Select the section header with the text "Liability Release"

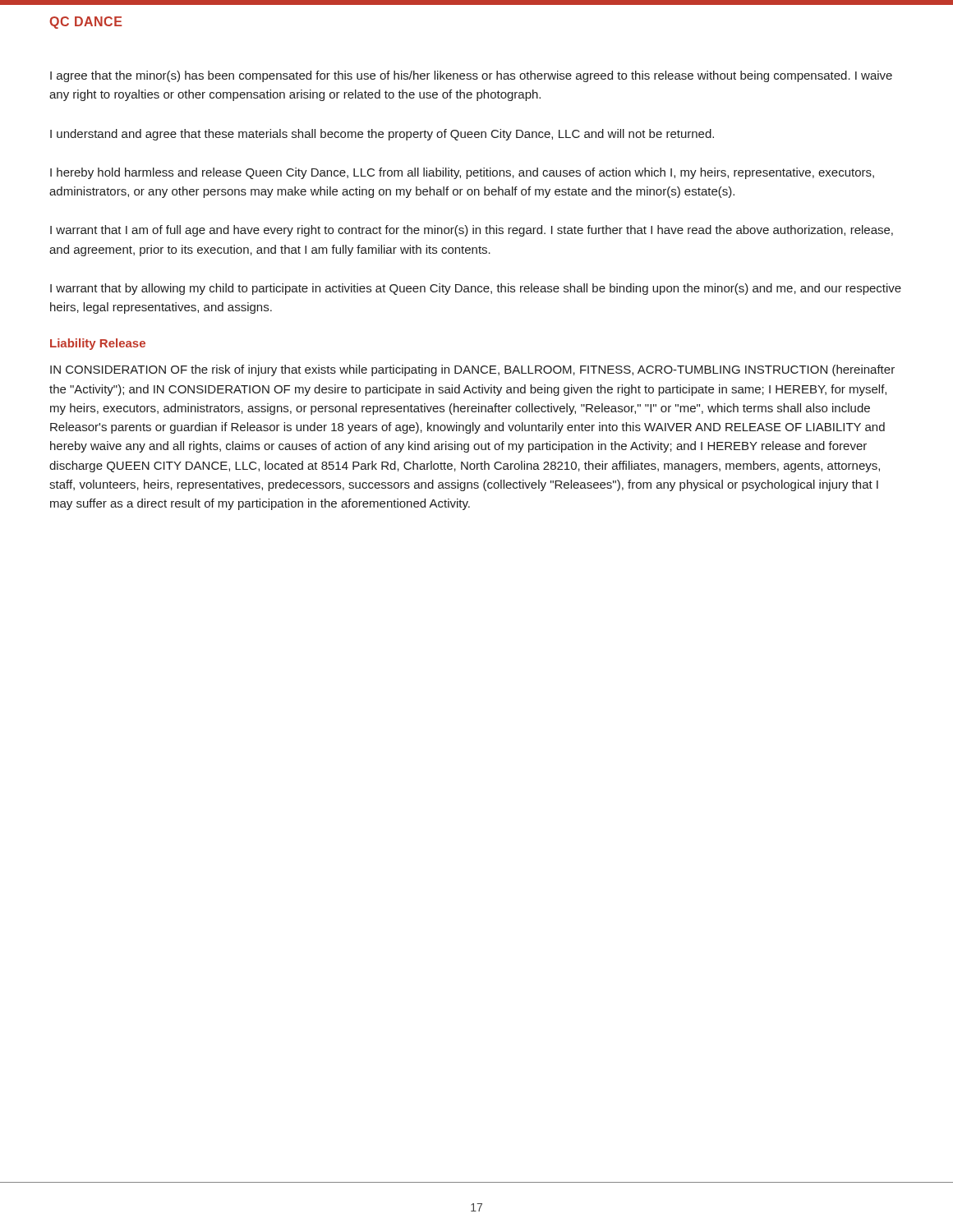pyautogui.click(x=98, y=343)
